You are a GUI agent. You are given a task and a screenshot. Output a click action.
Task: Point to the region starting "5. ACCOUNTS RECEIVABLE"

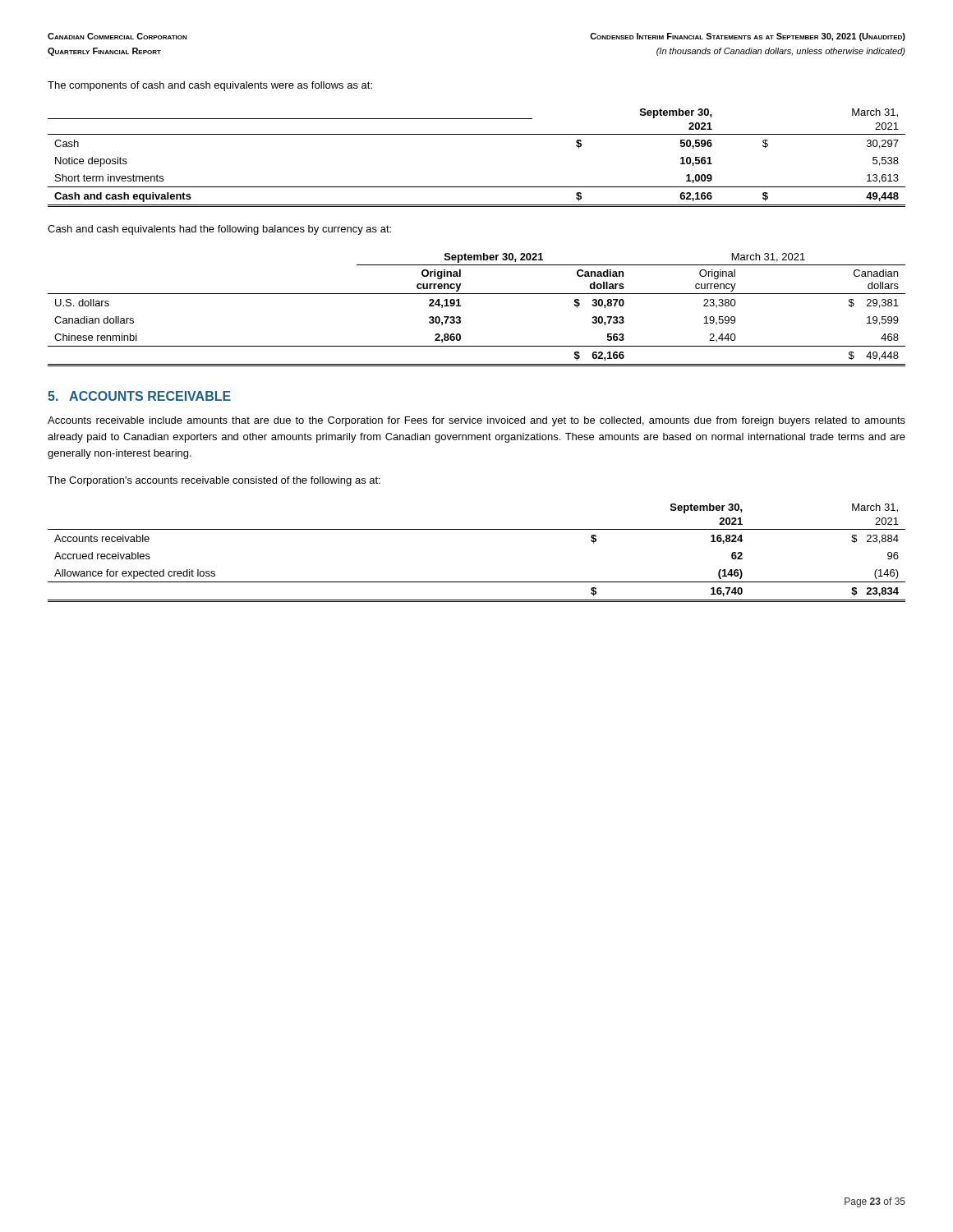click(139, 396)
